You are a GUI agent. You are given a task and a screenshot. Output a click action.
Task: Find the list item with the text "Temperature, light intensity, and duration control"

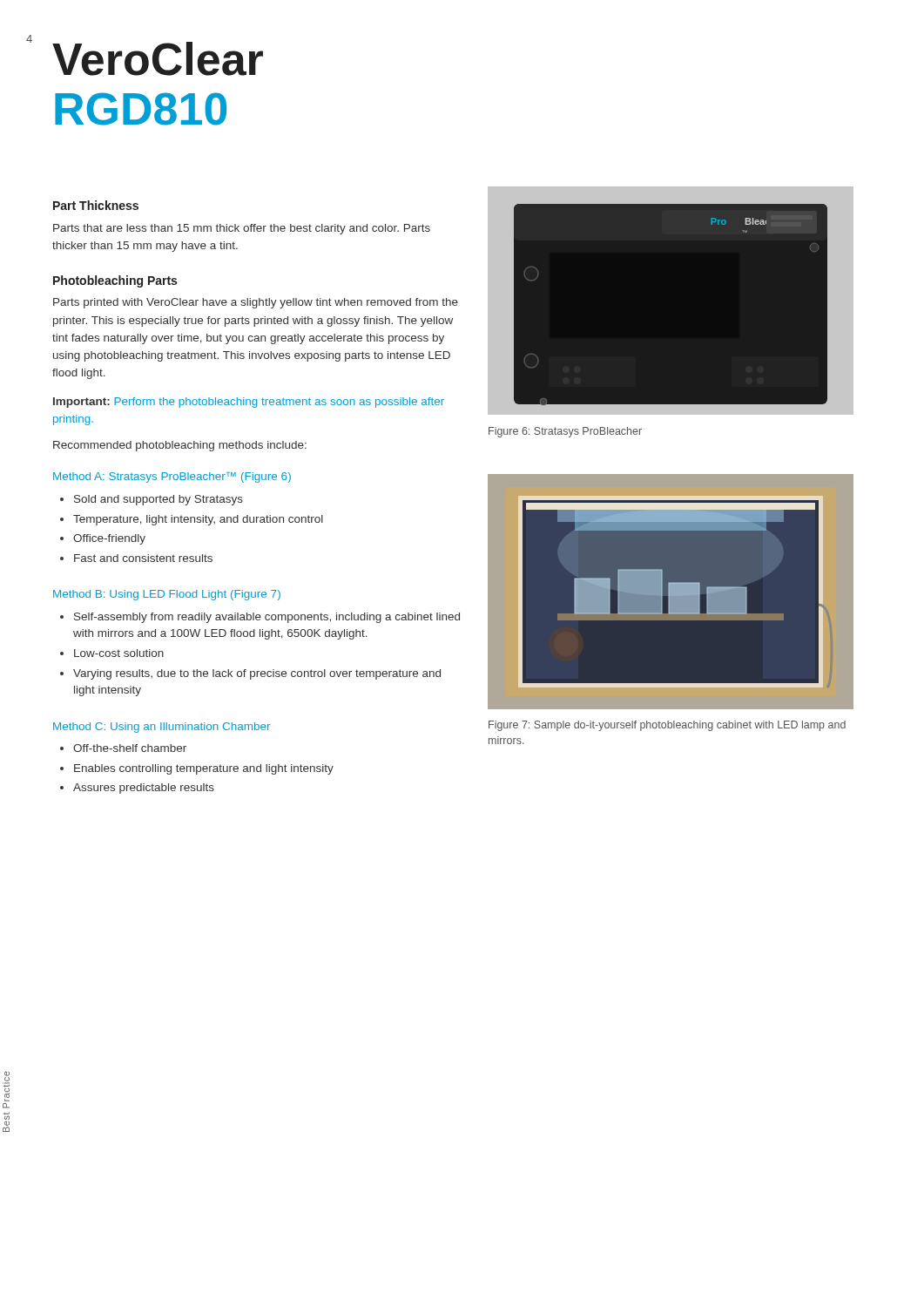tap(198, 518)
